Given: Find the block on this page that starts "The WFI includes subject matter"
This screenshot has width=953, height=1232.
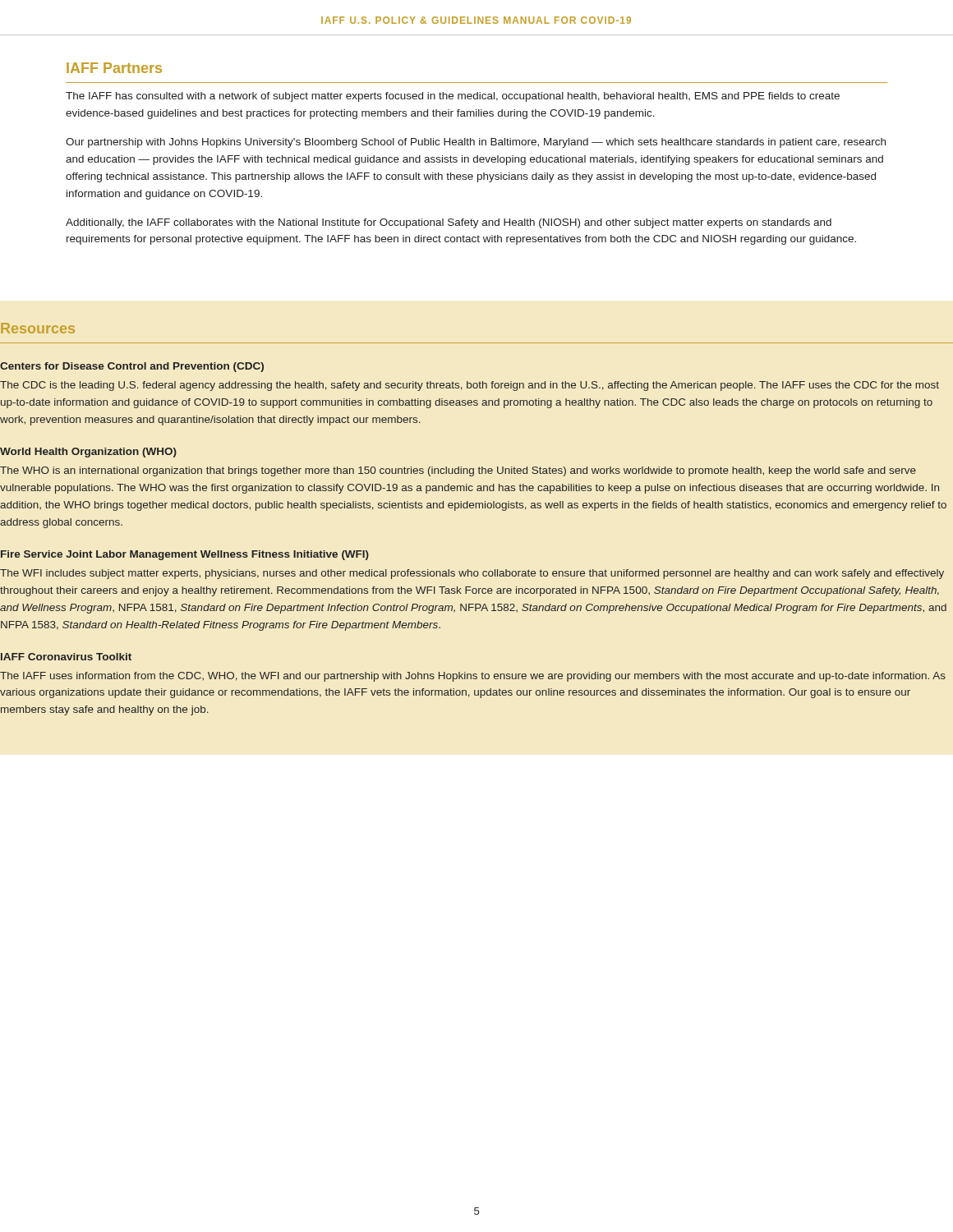Looking at the screenshot, I should tap(473, 599).
